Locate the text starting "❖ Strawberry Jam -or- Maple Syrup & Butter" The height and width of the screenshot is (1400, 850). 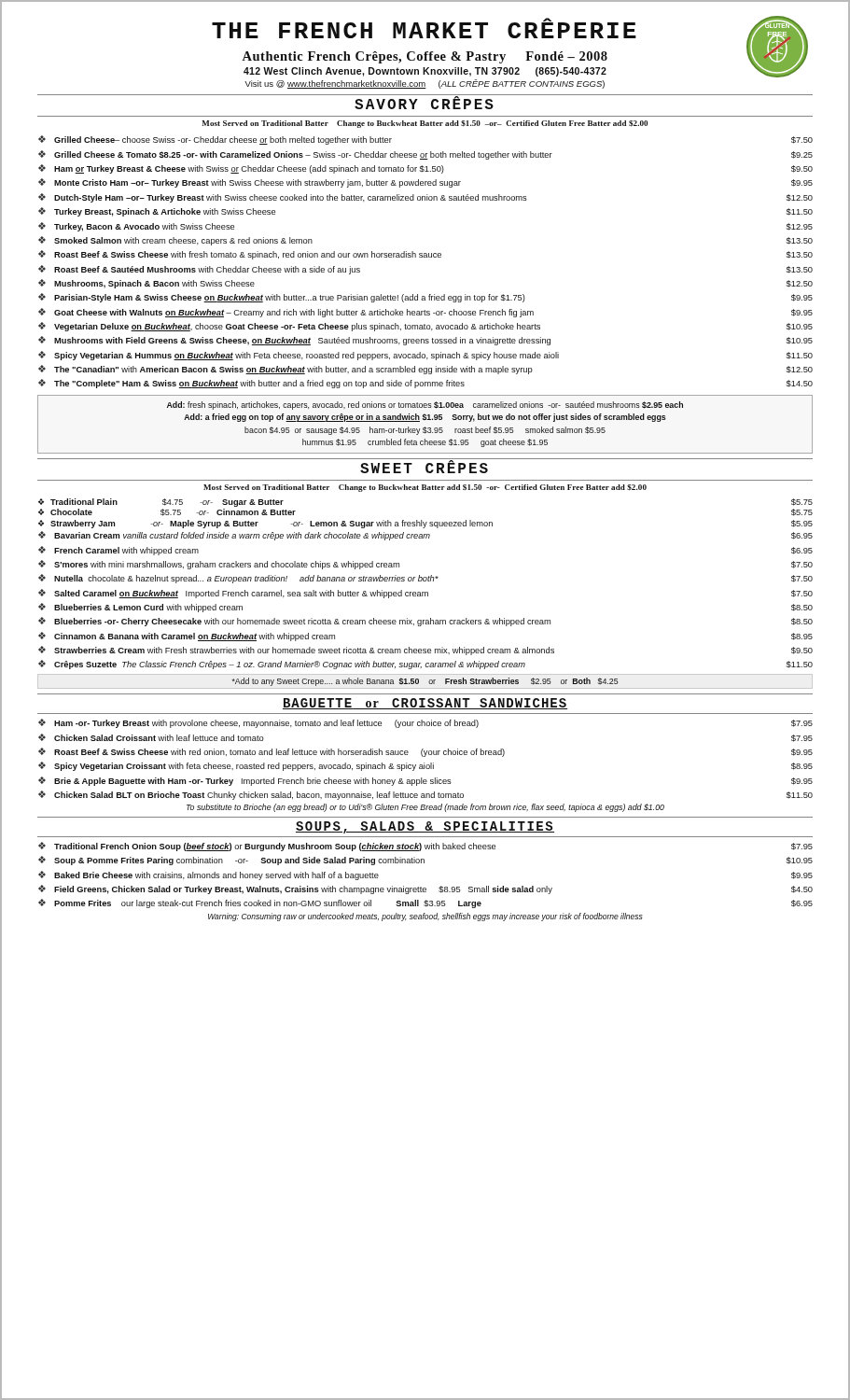coord(425,523)
